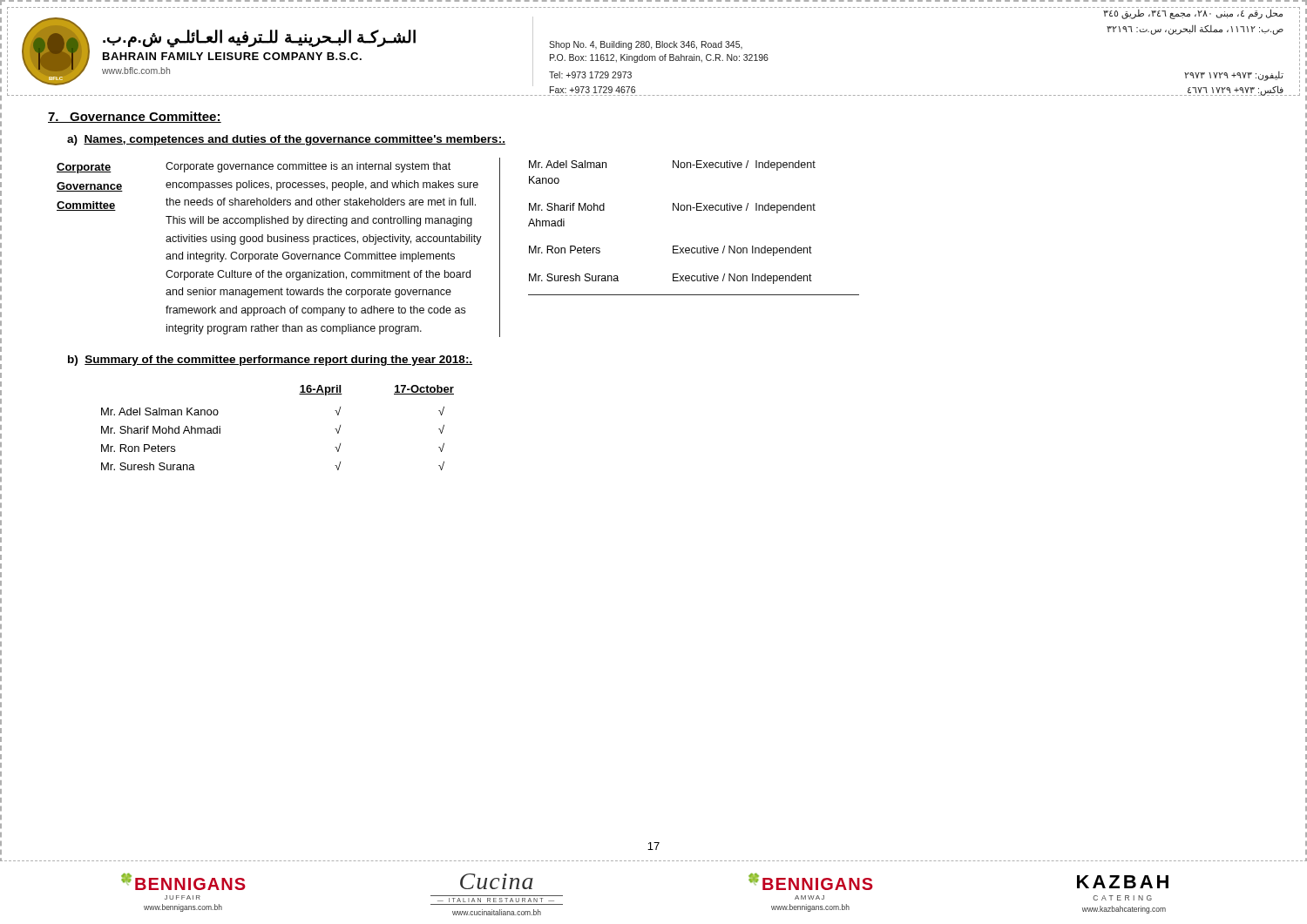
Task: Locate the table
Action: [x=675, y=428]
